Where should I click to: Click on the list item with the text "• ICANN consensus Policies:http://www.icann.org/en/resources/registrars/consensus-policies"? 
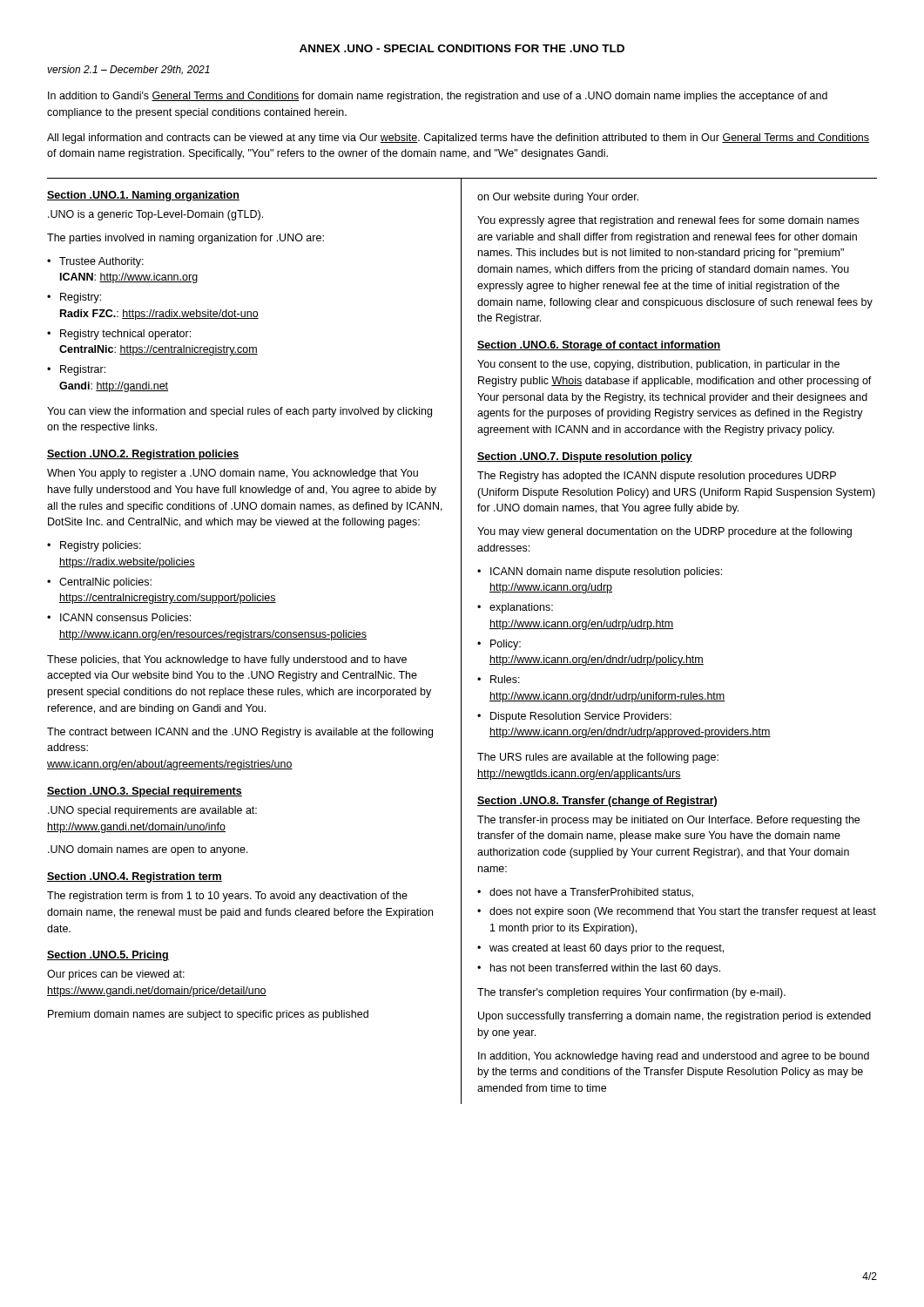click(x=246, y=626)
